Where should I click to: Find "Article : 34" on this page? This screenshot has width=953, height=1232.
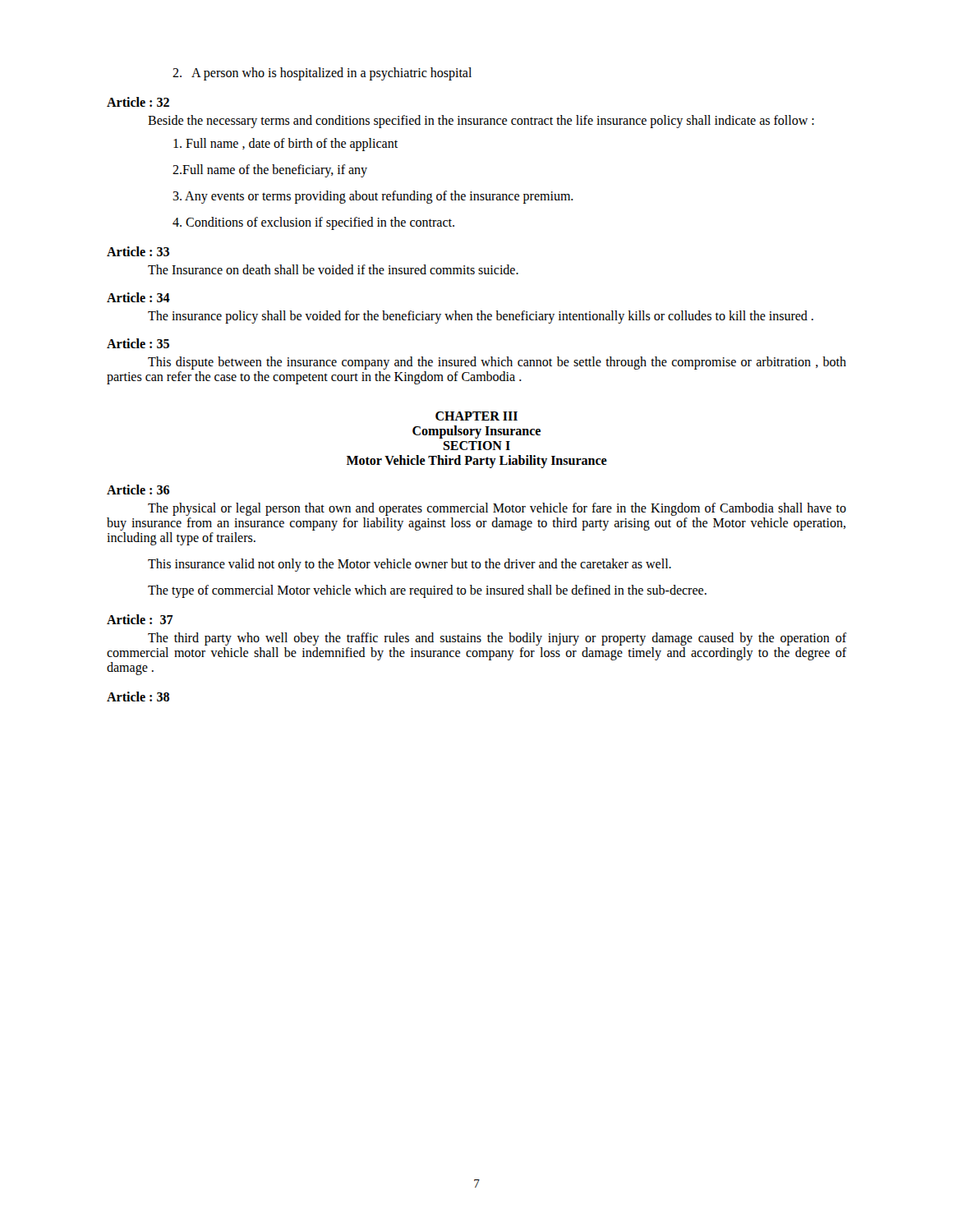[x=138, y=298]
